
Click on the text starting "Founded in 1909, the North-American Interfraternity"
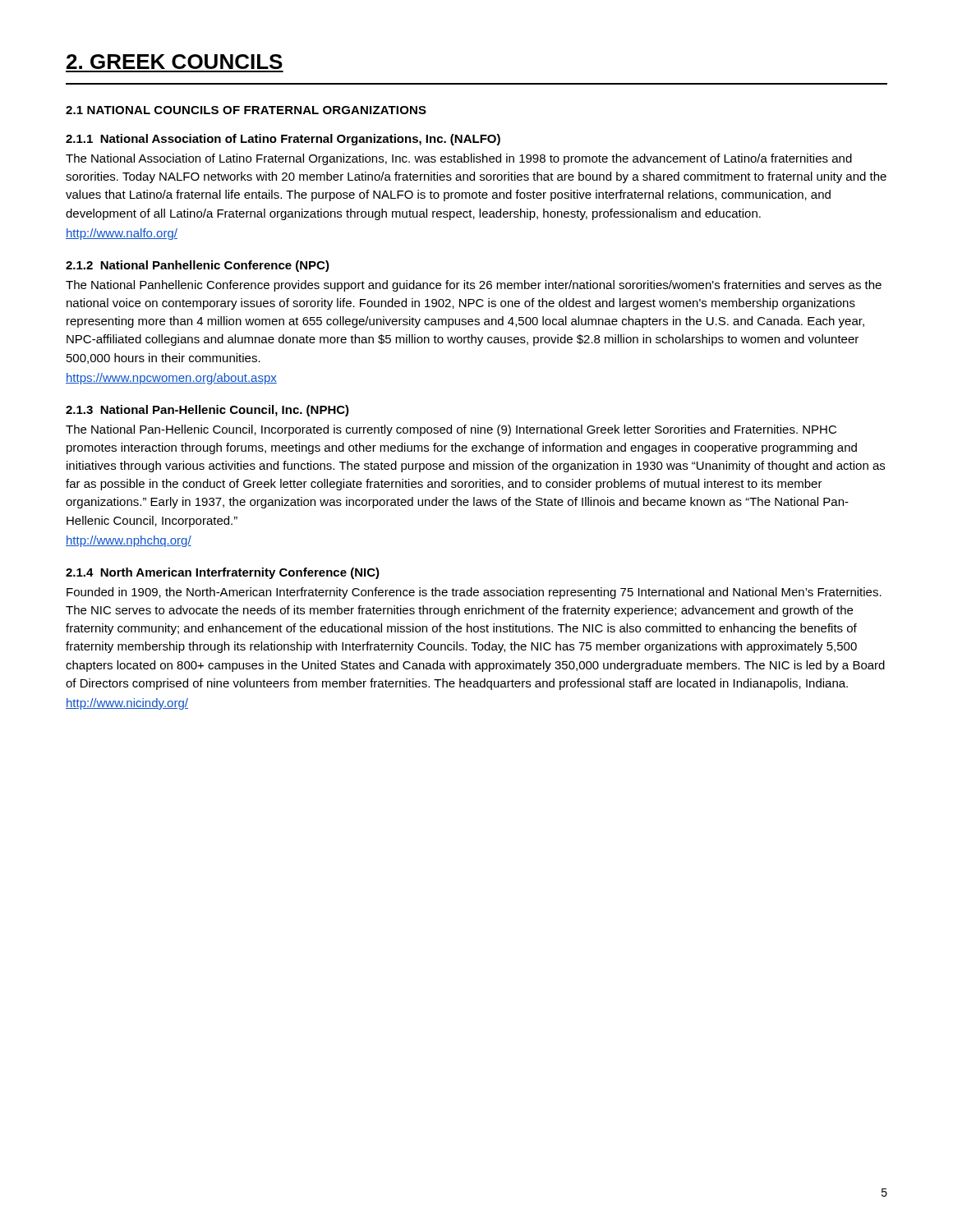pos(476,638)
